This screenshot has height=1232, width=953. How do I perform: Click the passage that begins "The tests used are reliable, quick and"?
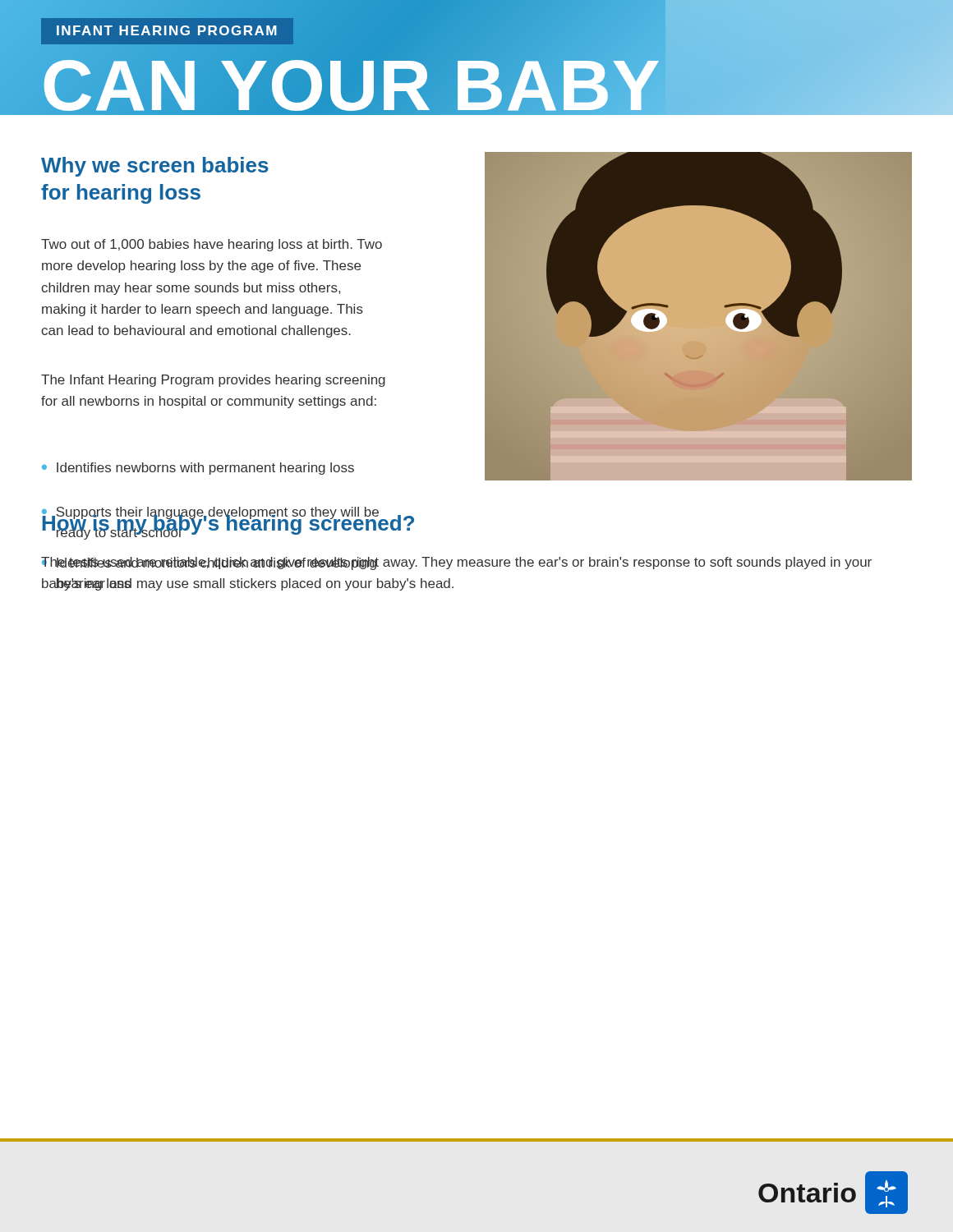476,574
